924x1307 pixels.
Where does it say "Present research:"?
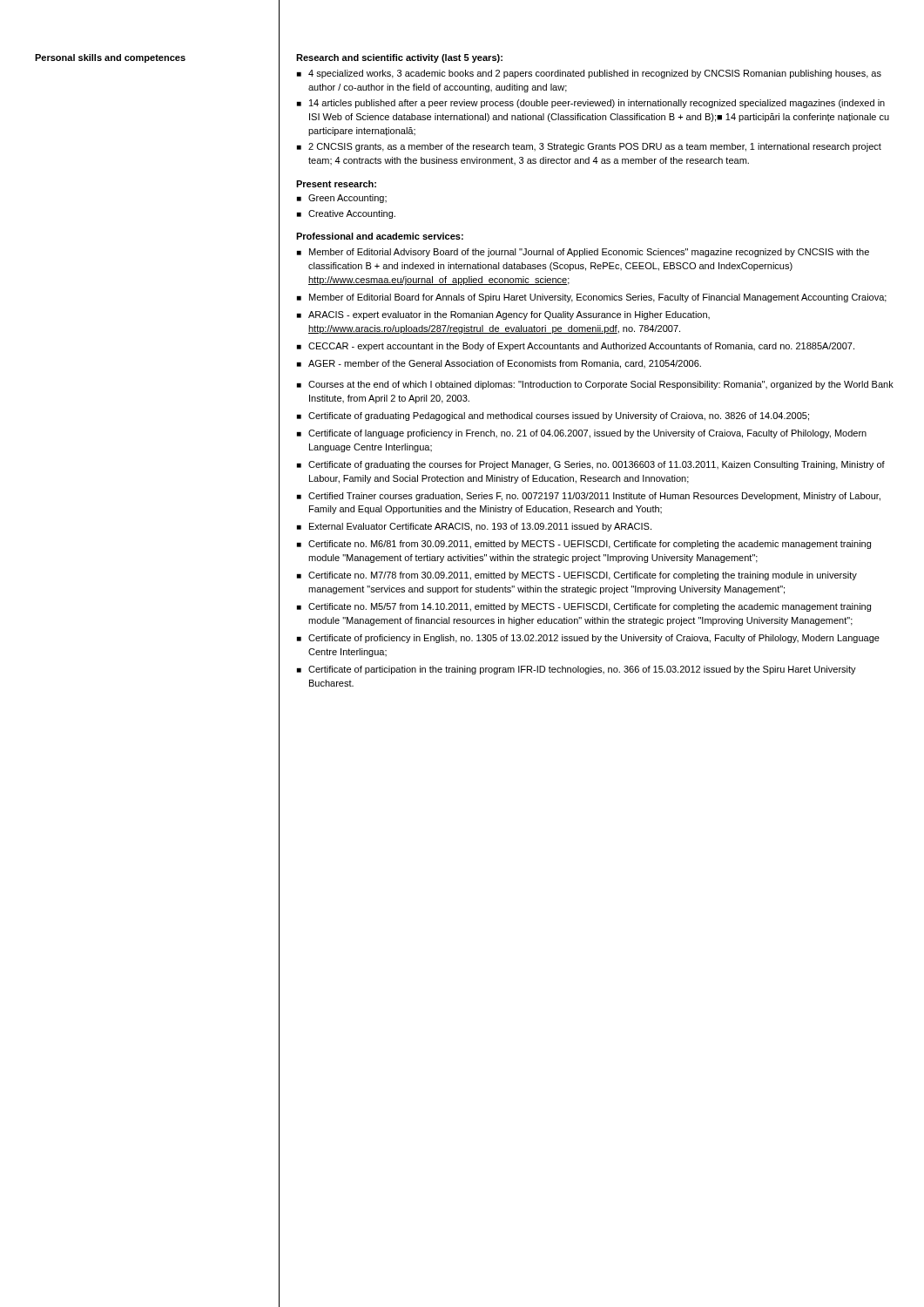[337, 184]
